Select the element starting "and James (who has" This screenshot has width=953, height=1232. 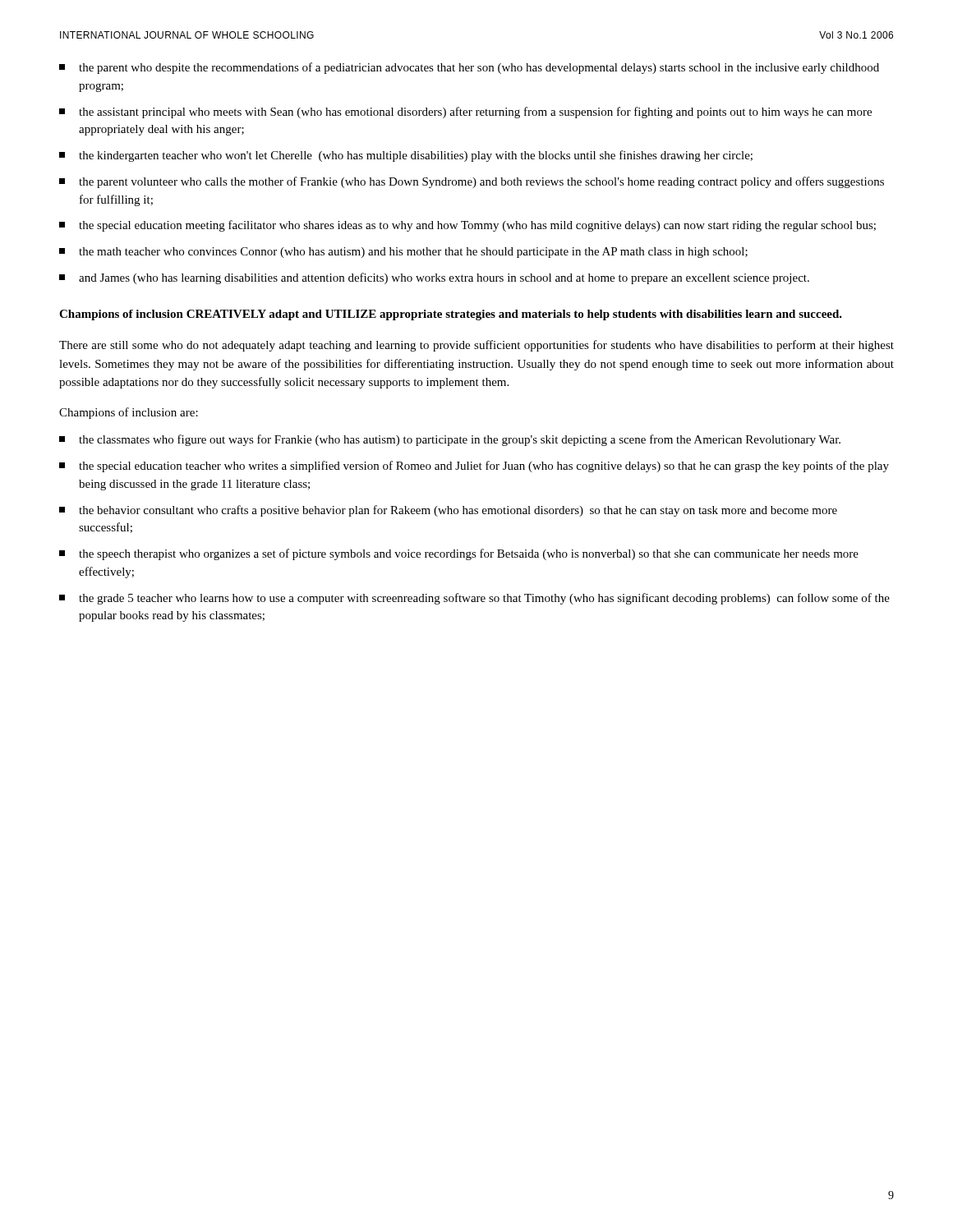click(476, 278)
